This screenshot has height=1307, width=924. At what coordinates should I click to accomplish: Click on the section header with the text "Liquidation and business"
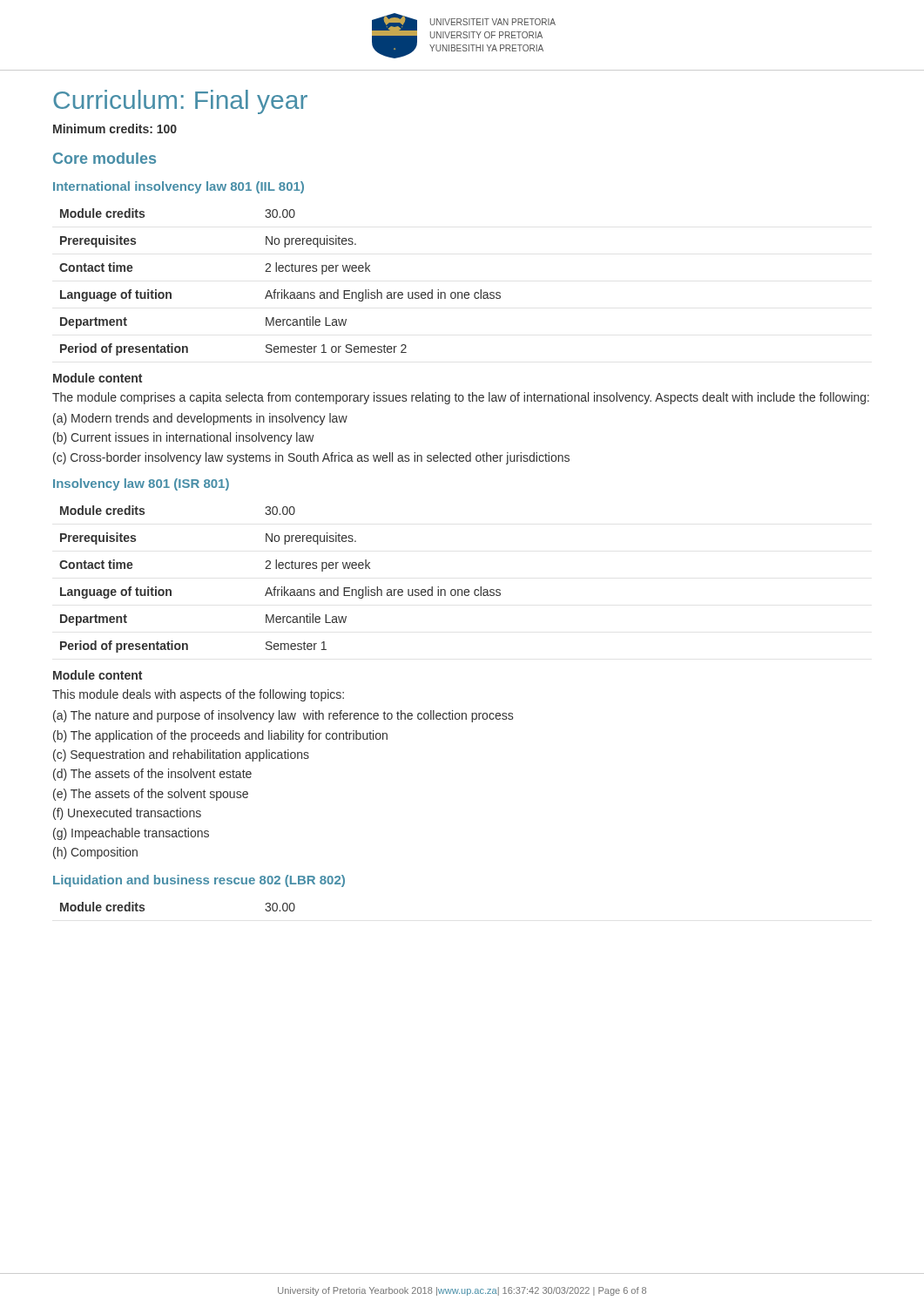pyautogui.click(x=199, y=880)
